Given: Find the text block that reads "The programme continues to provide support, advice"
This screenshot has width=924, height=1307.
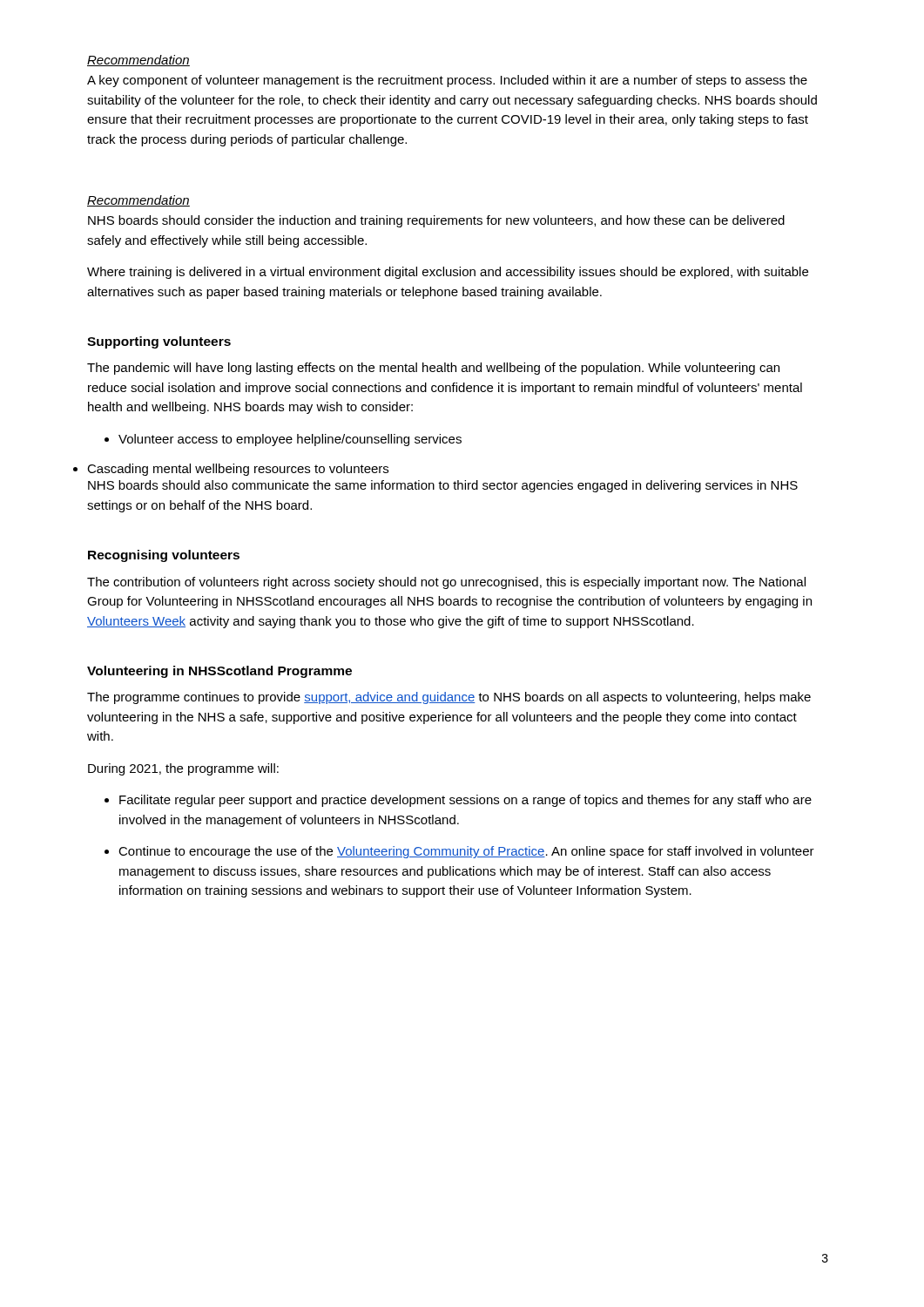Looking at the screenshot, I should (453, 717).
